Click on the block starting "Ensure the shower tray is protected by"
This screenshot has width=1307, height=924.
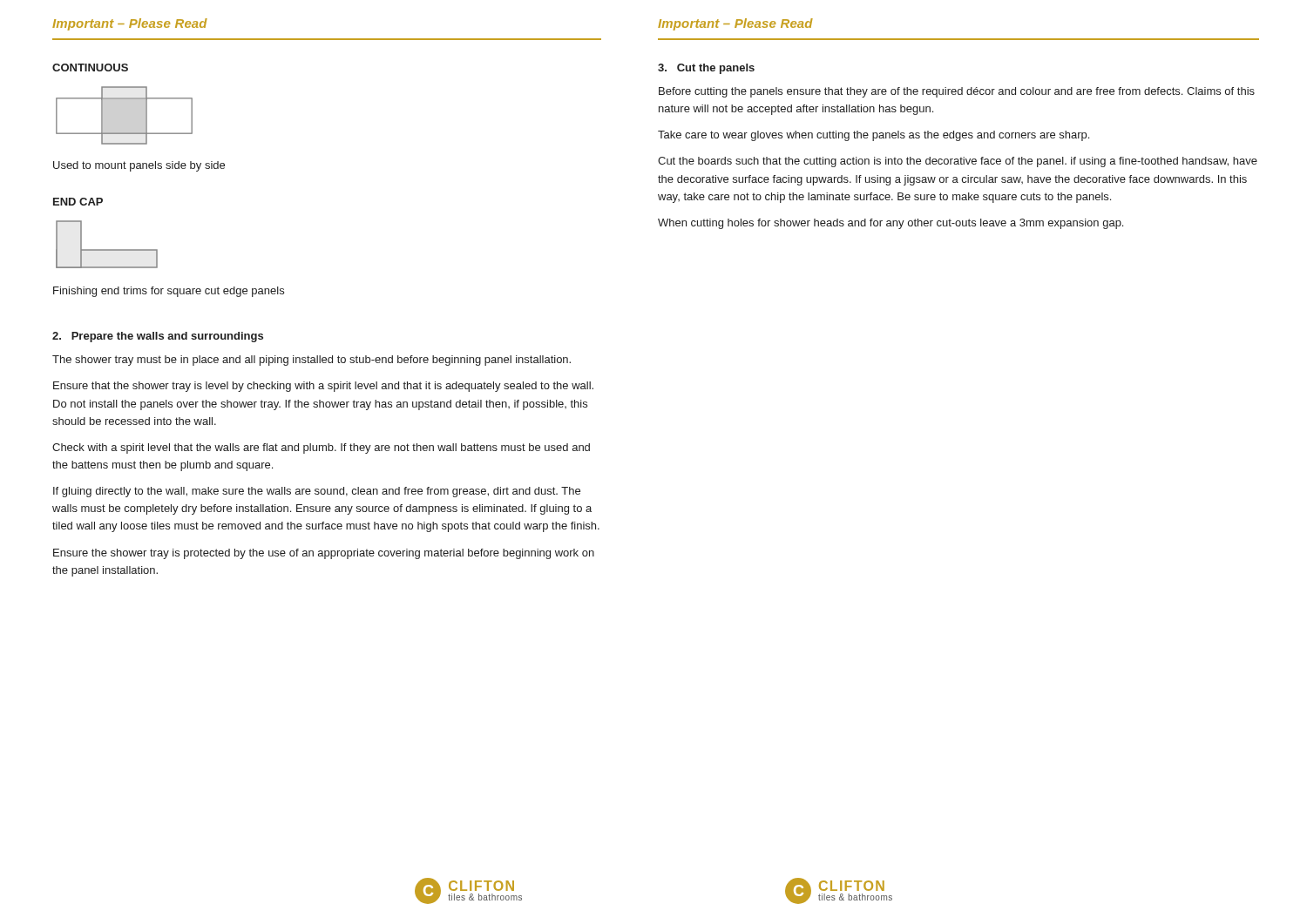click(323, 561)
